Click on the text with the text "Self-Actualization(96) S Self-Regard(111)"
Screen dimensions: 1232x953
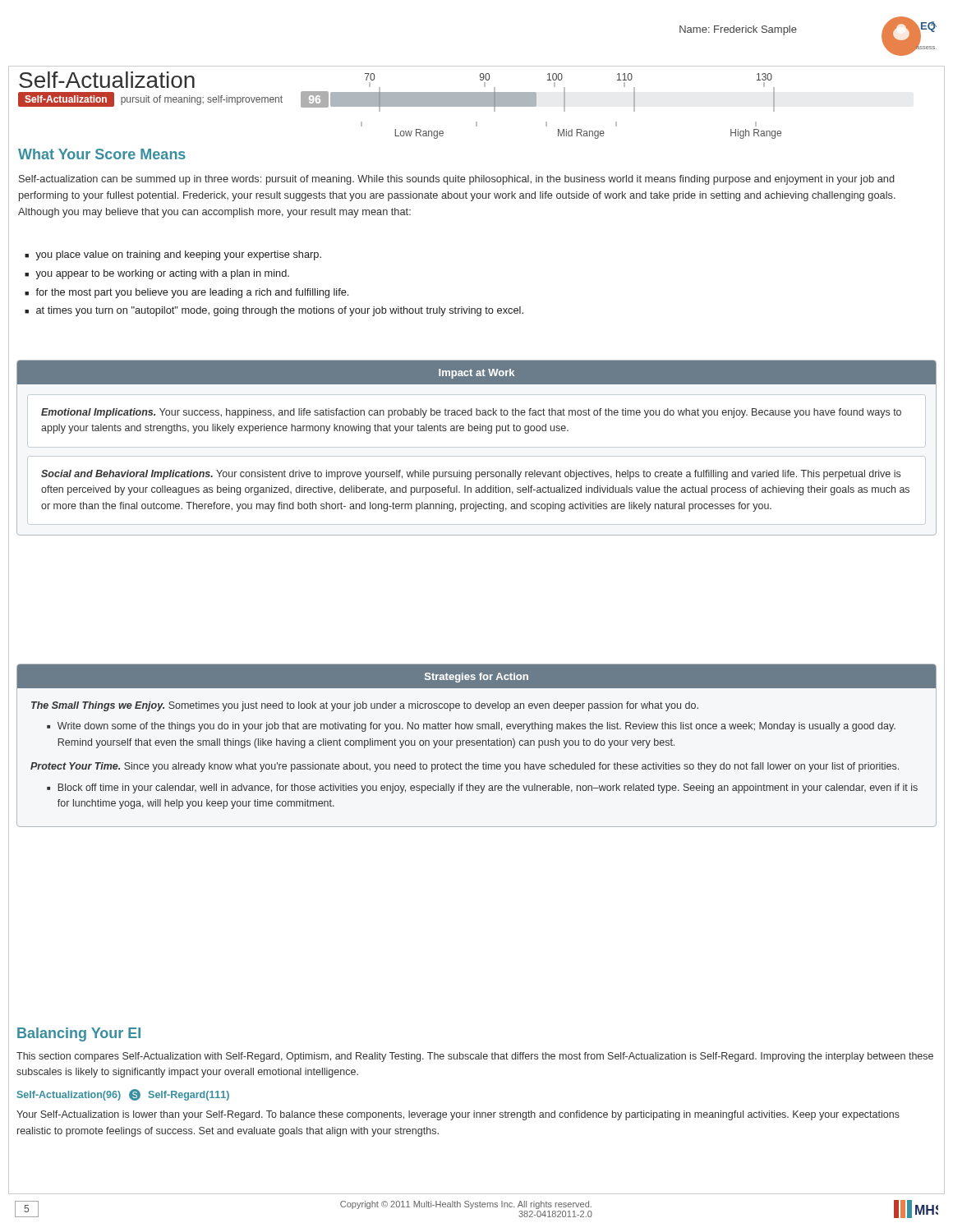(123, 1095)
